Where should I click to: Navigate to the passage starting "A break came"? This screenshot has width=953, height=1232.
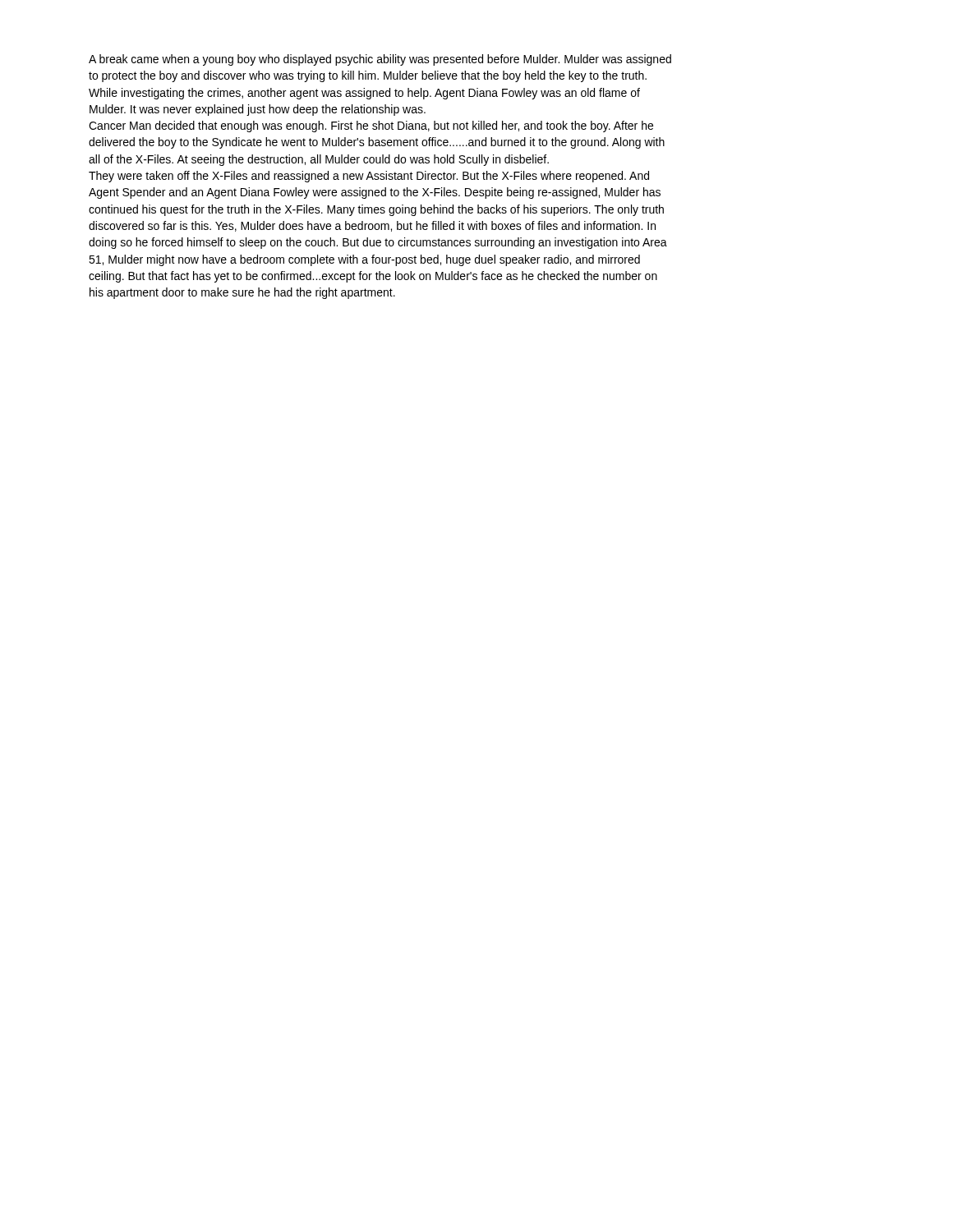tap(380, 176)
